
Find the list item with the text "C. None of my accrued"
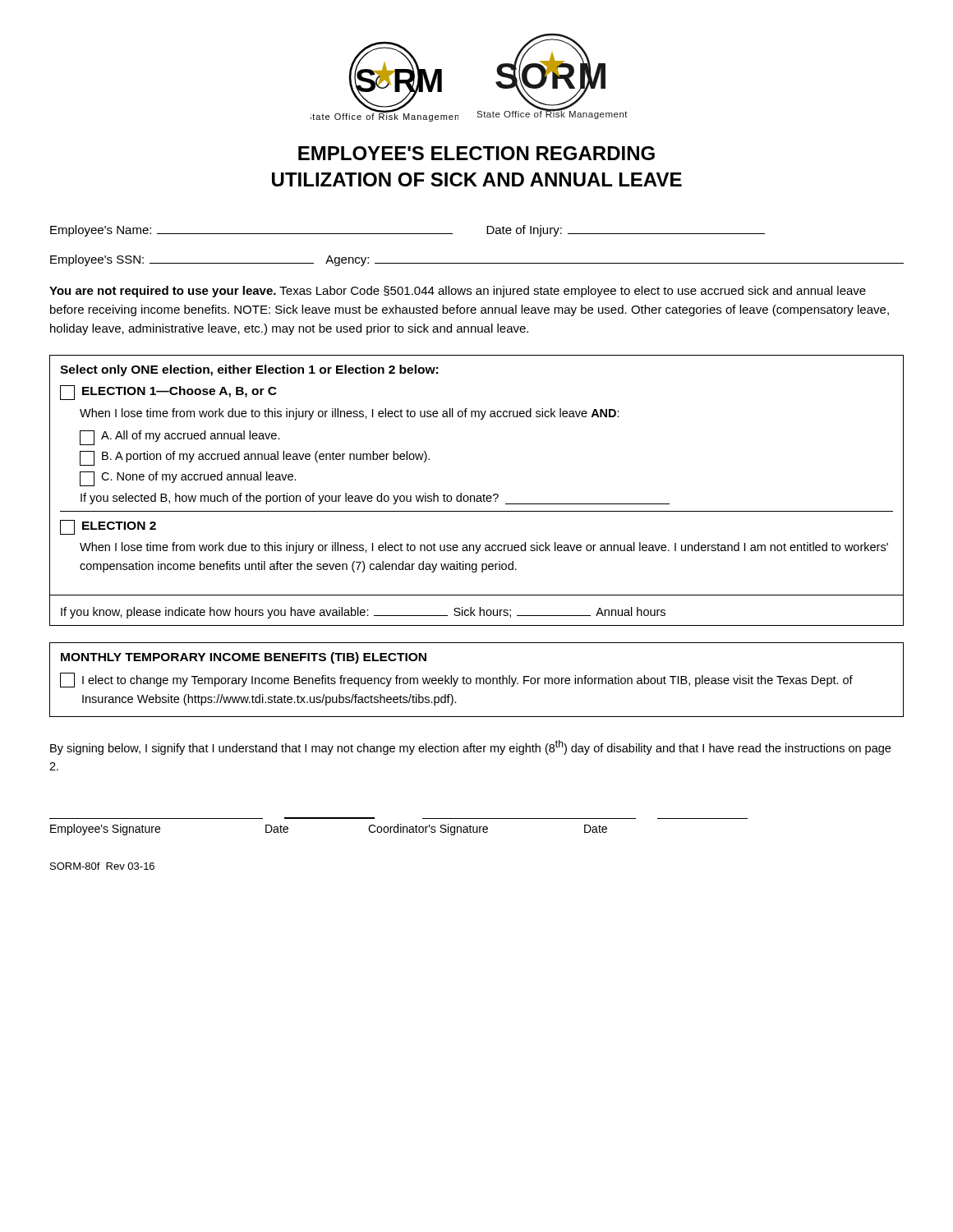tap(188, 478)
